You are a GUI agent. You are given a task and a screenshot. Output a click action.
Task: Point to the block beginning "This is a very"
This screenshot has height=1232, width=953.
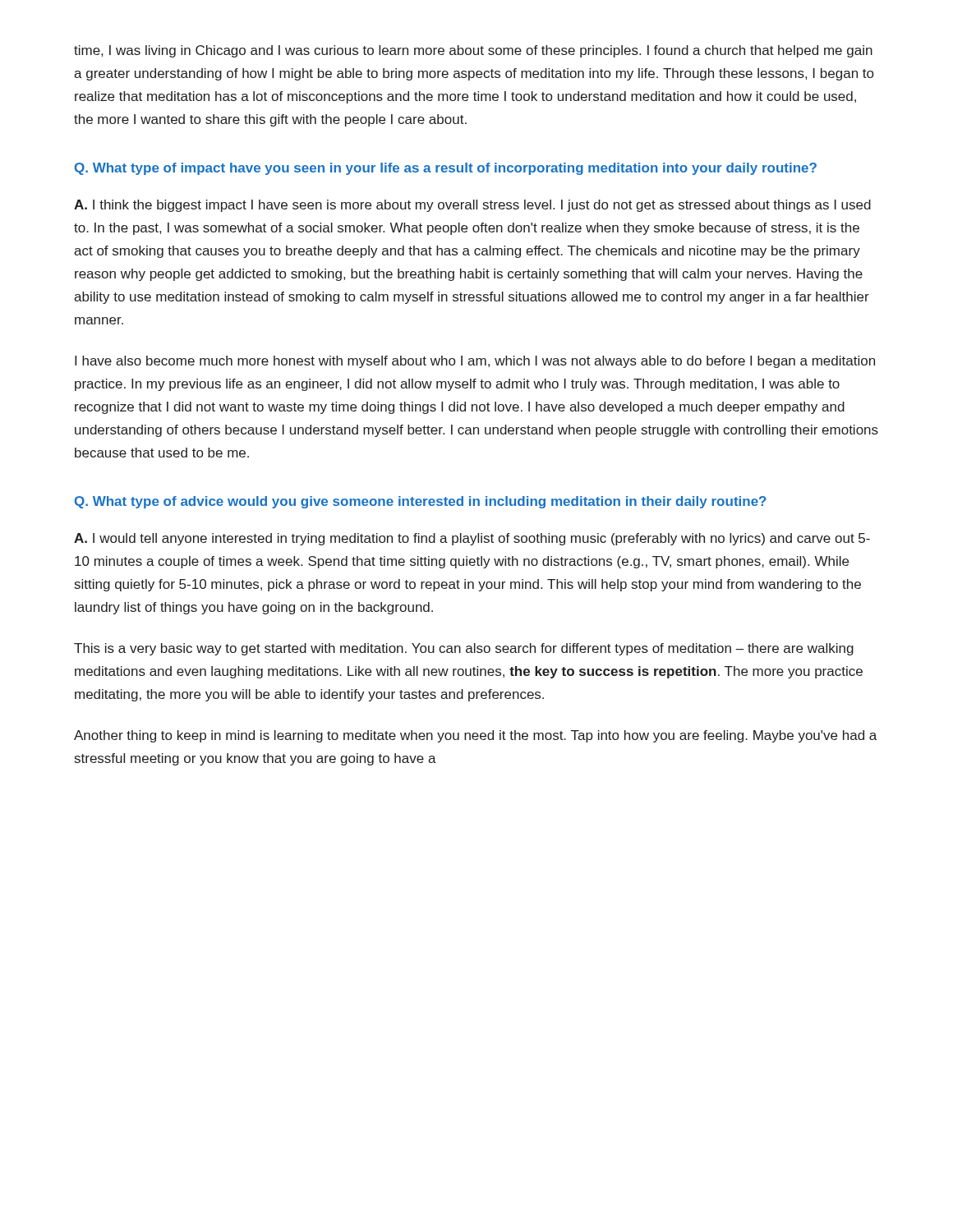[x=469, y=671]
